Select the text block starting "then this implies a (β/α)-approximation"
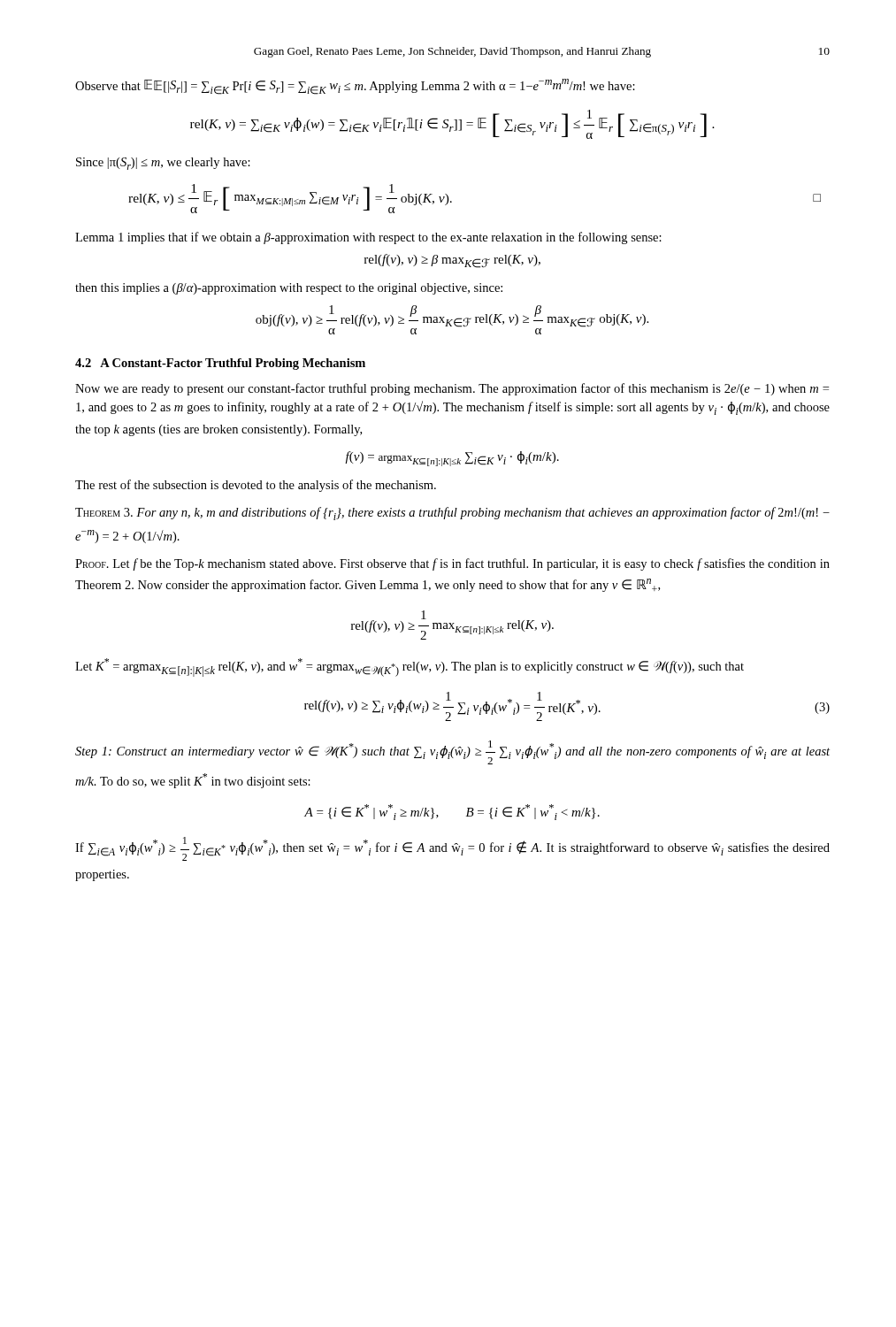896x1327 pixels. click(x=452, y=288)
